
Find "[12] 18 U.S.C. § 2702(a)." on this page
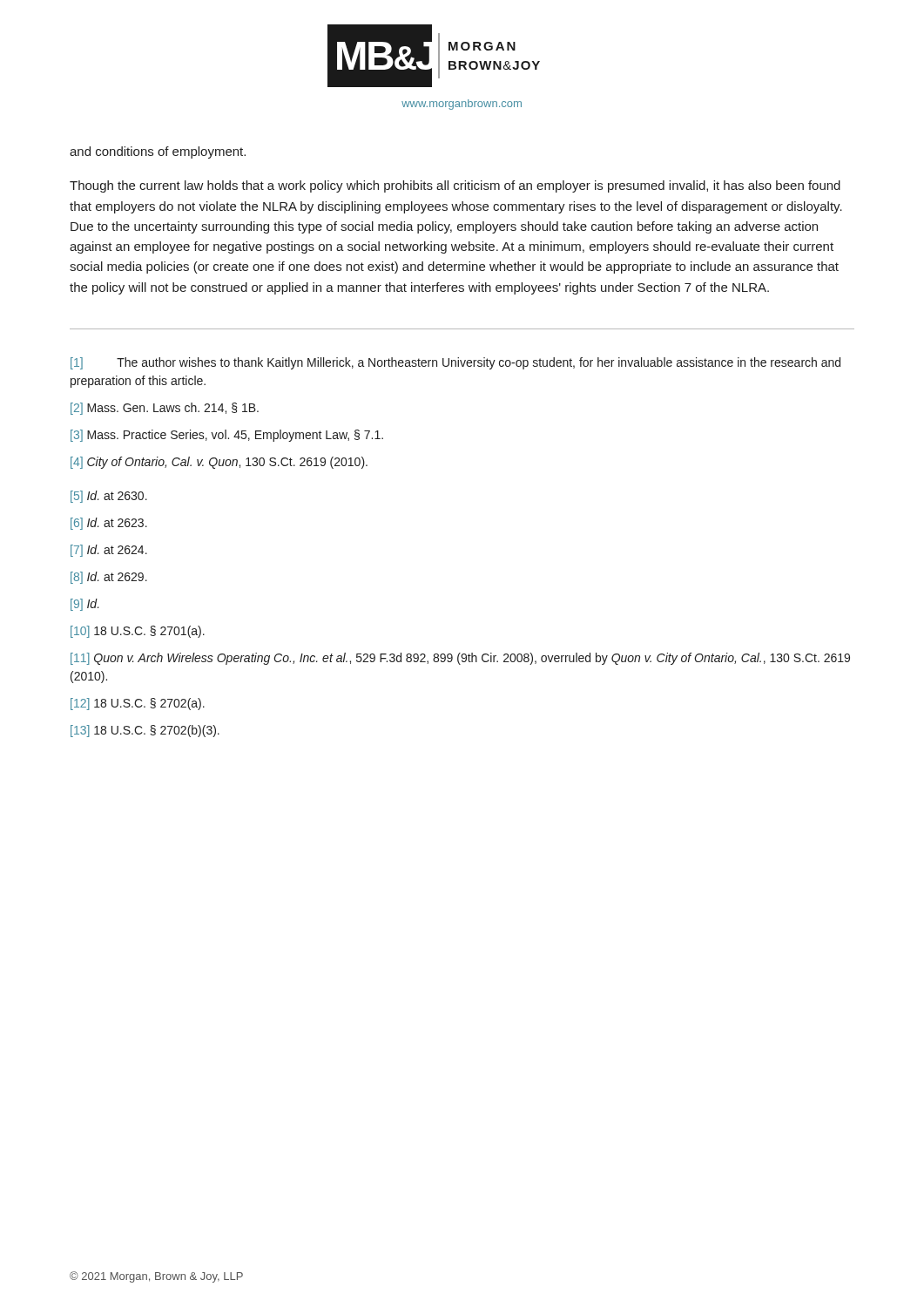click(x=137, y=703)
